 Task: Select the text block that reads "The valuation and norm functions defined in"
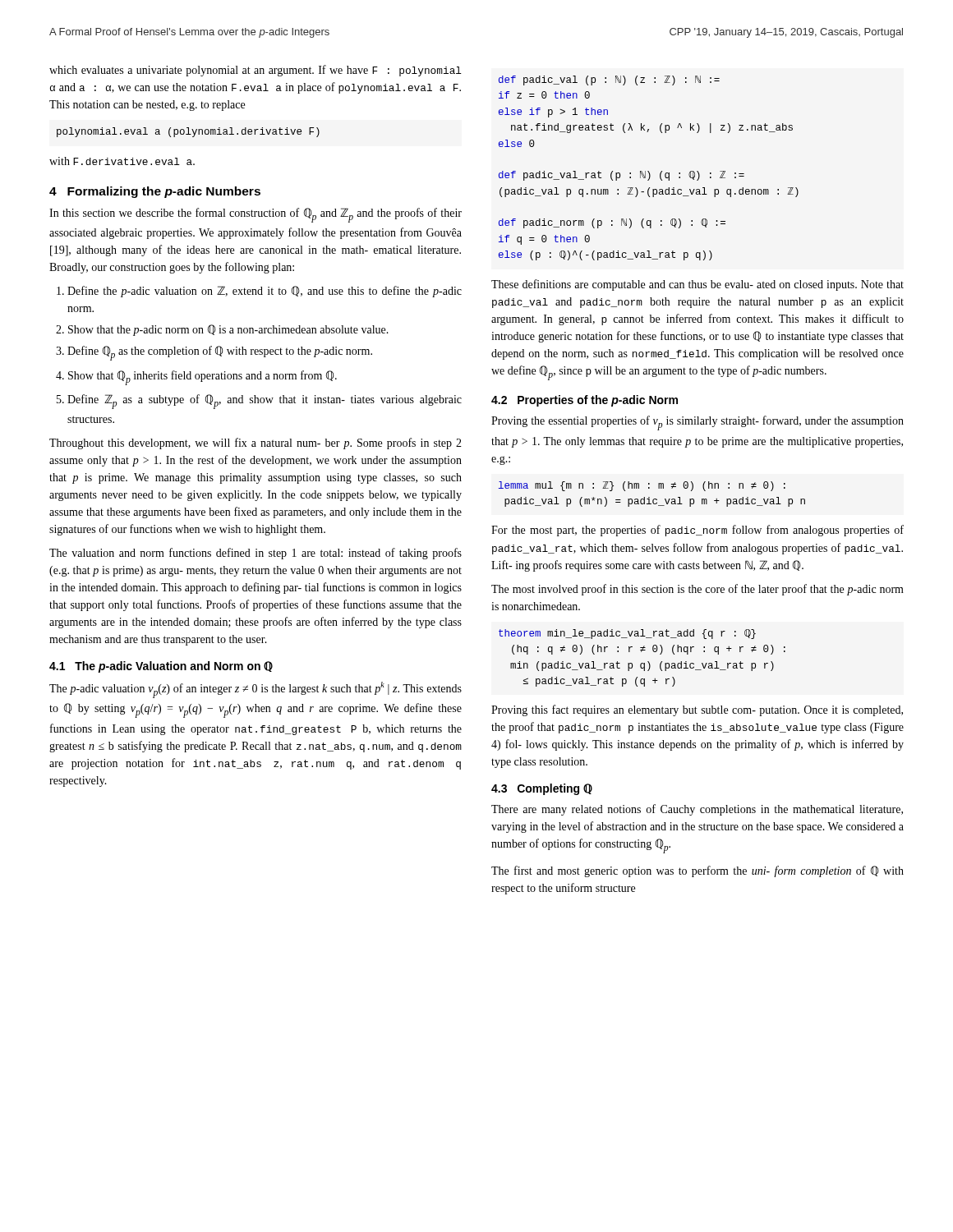(x=255, y=597)
